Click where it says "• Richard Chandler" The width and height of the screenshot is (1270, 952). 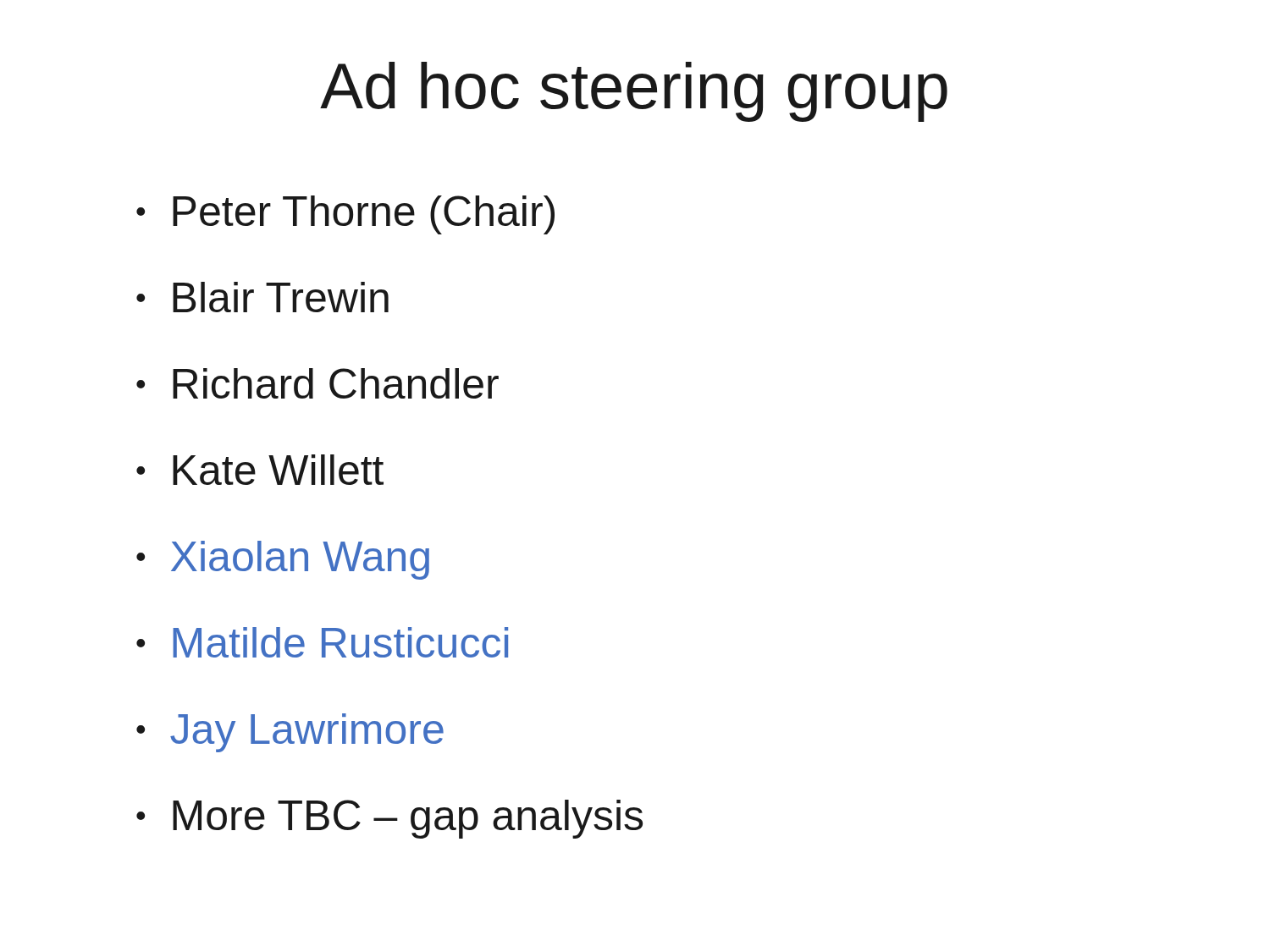[317, 384]
